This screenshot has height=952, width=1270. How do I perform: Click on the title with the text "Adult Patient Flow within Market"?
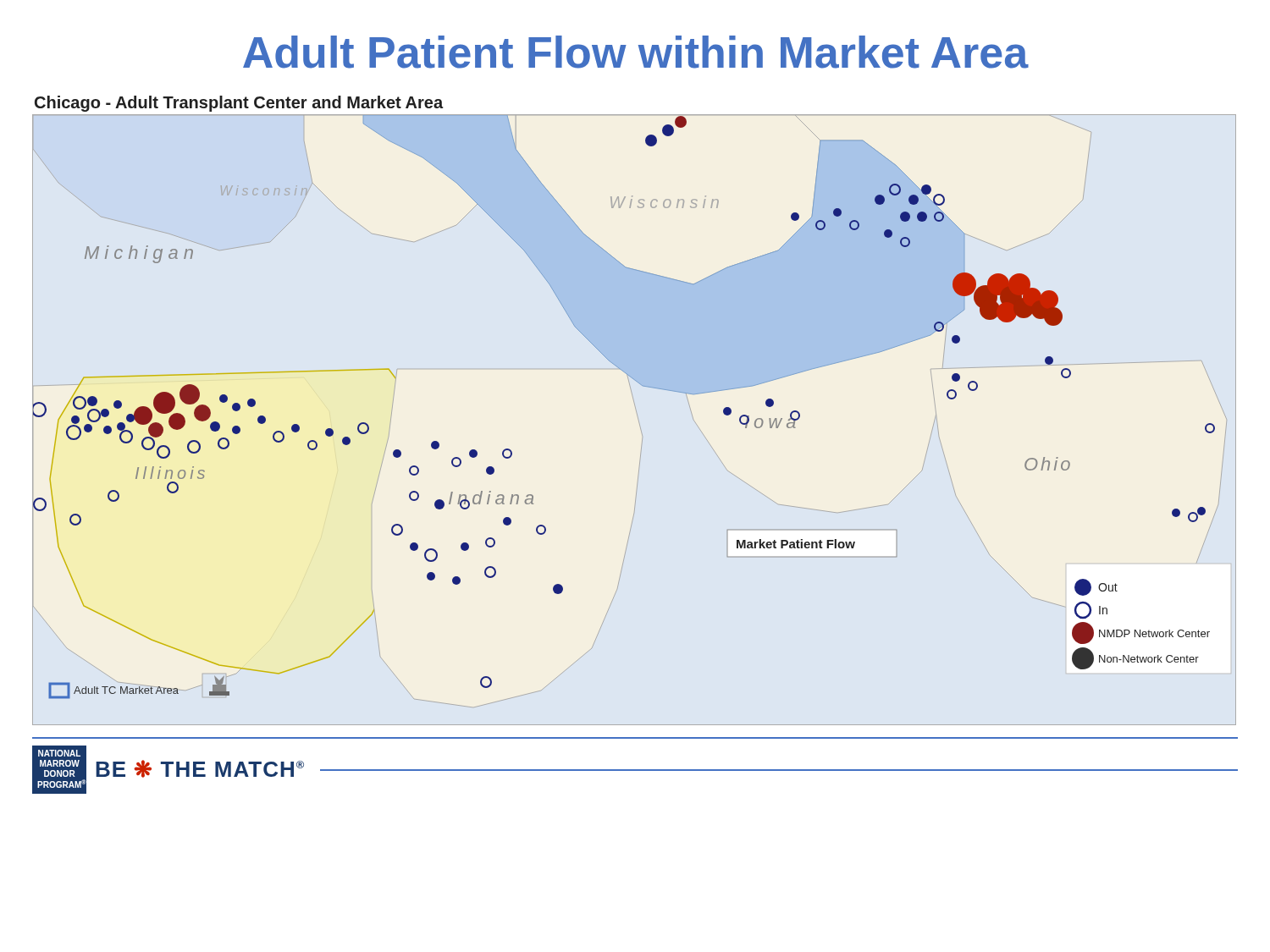pos(635,52)
